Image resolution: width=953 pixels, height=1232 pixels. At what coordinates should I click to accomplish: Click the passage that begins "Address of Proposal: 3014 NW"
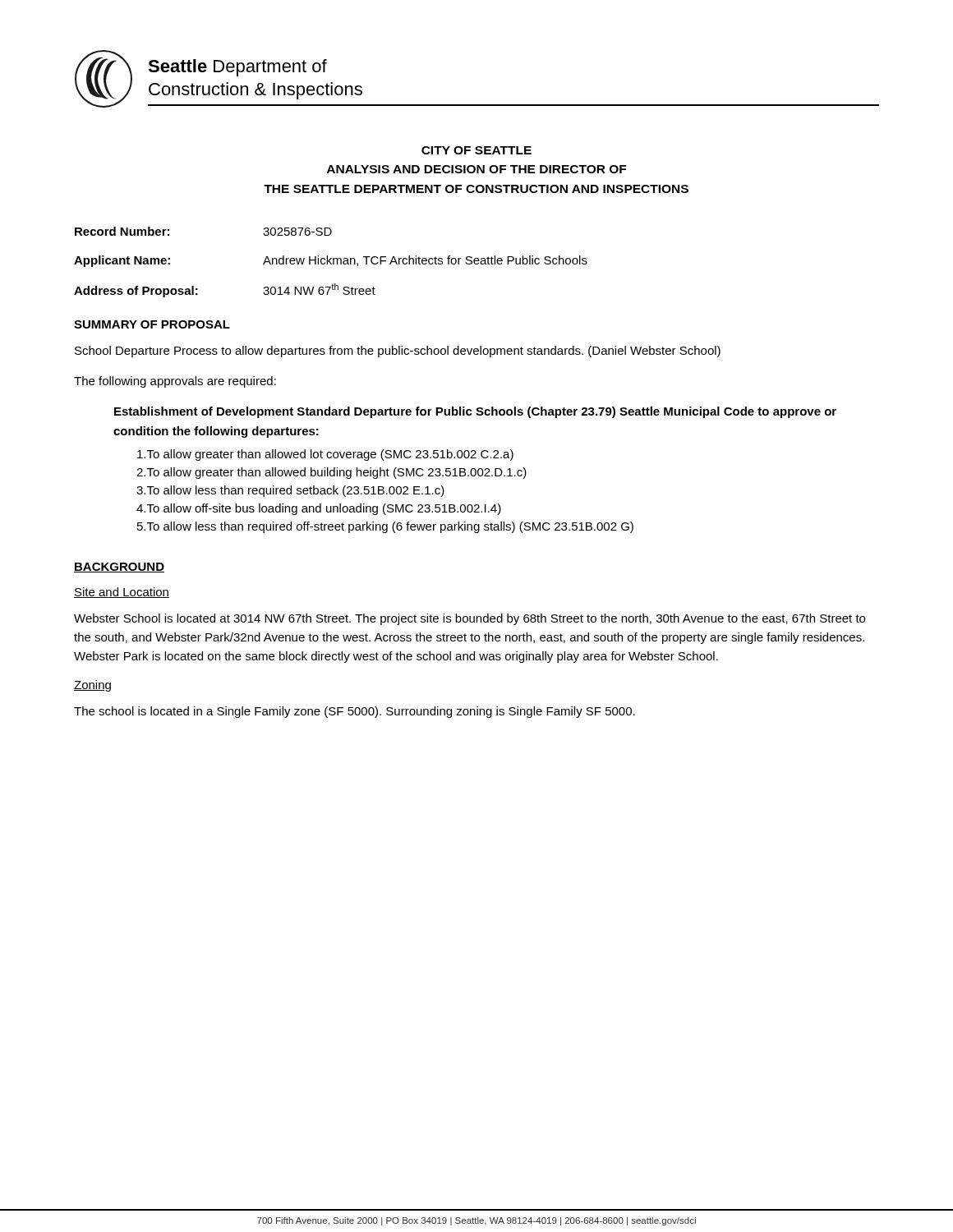coord(133,290)
